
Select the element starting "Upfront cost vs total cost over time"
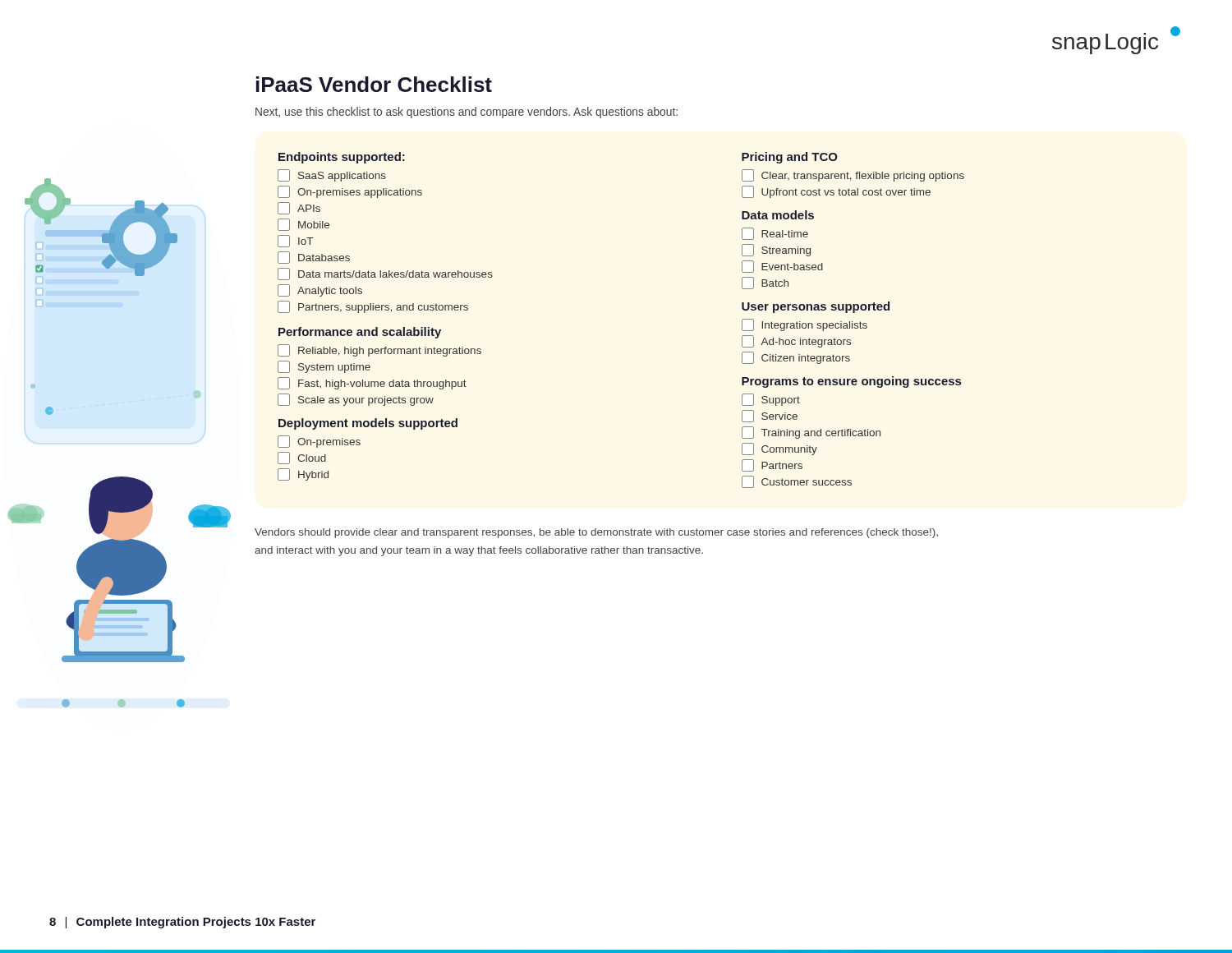836,192
